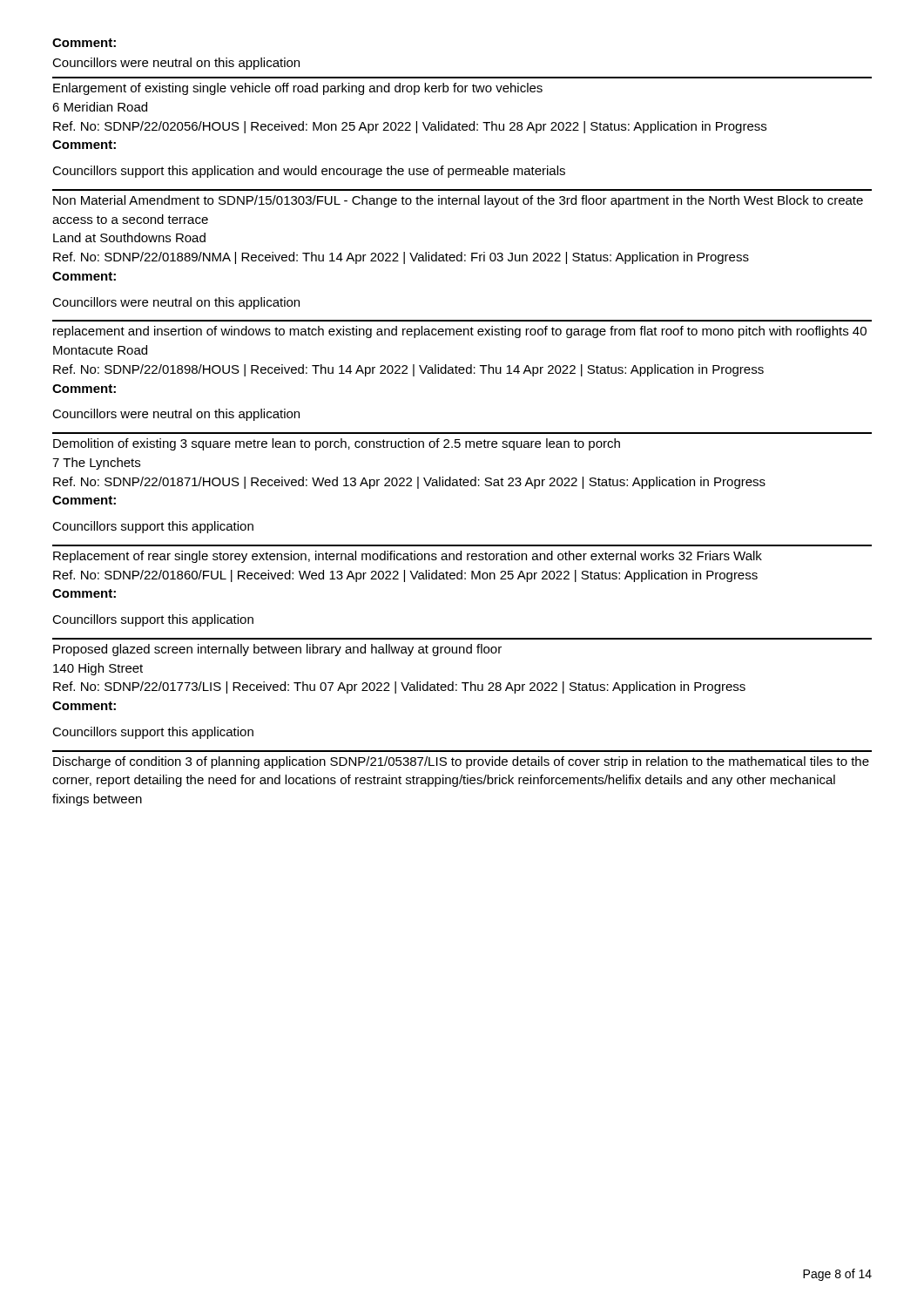Image resolution: width=924 pixels, height=1307 pixels.
Task: Click on the passage starting "Discharge of condition 3 of planning application"
Action: pyautogui.click(x=461, y=780)
